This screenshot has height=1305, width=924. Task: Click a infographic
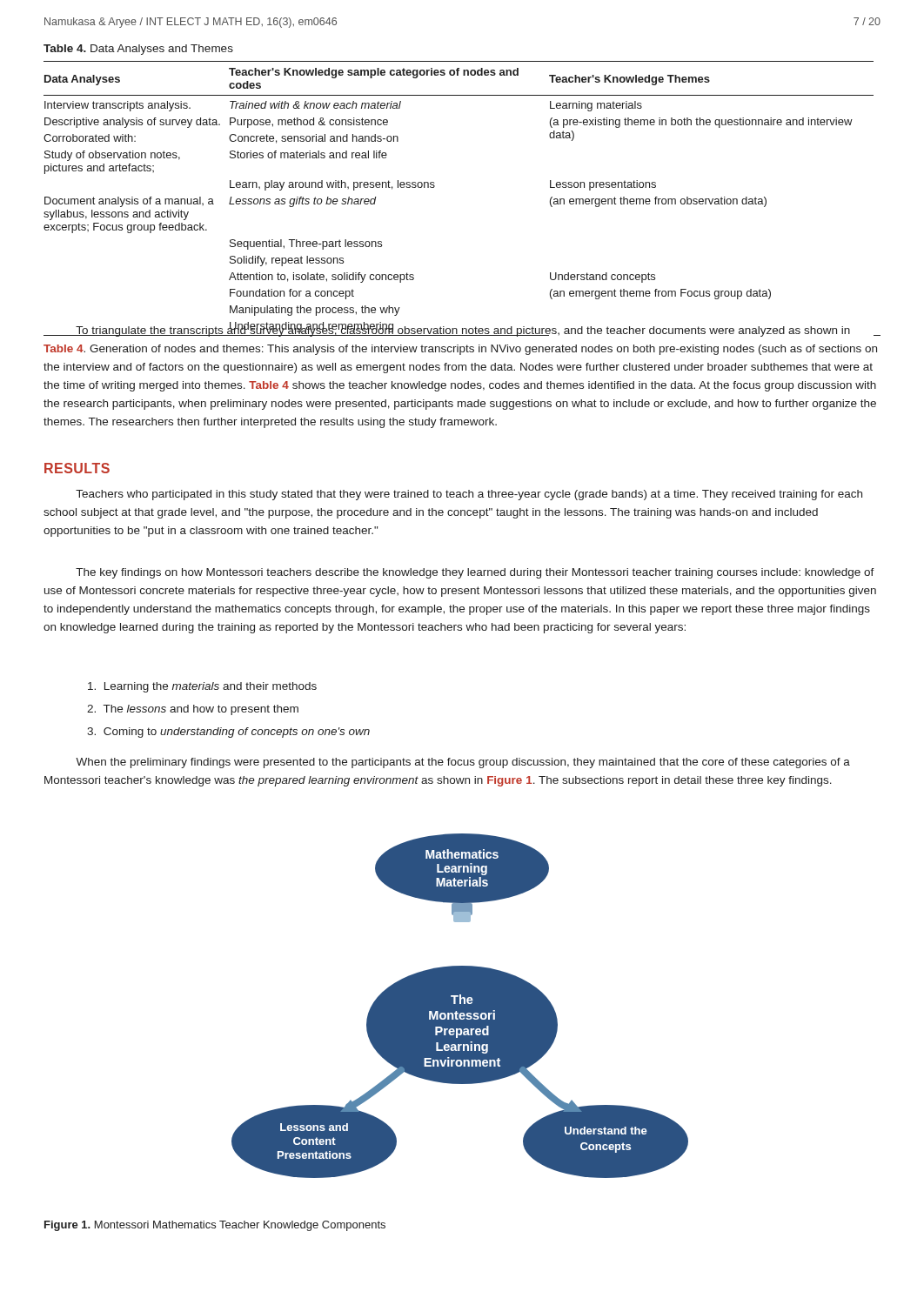[x=462, y=1009]
